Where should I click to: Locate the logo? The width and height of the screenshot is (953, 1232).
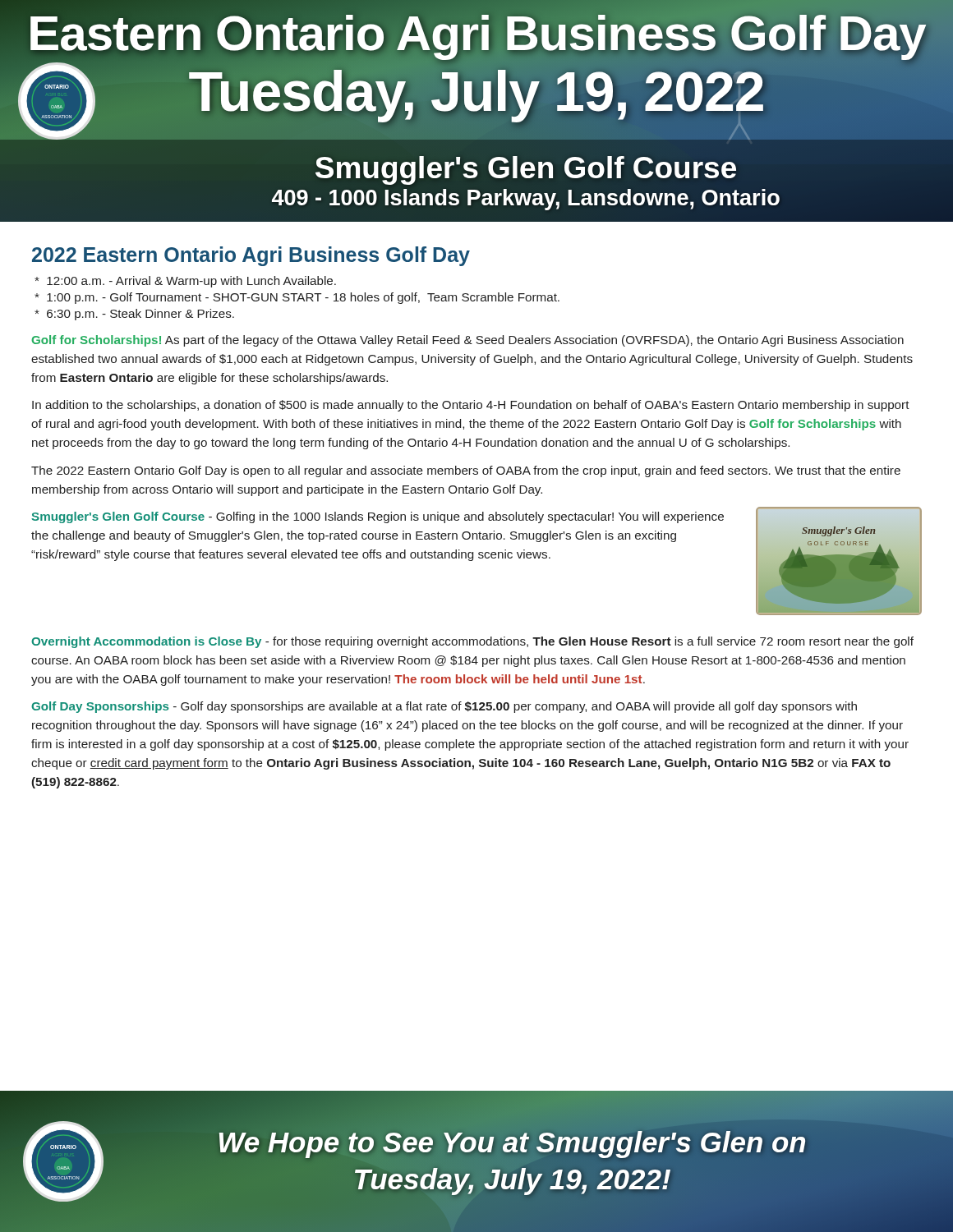click(839, 561)
